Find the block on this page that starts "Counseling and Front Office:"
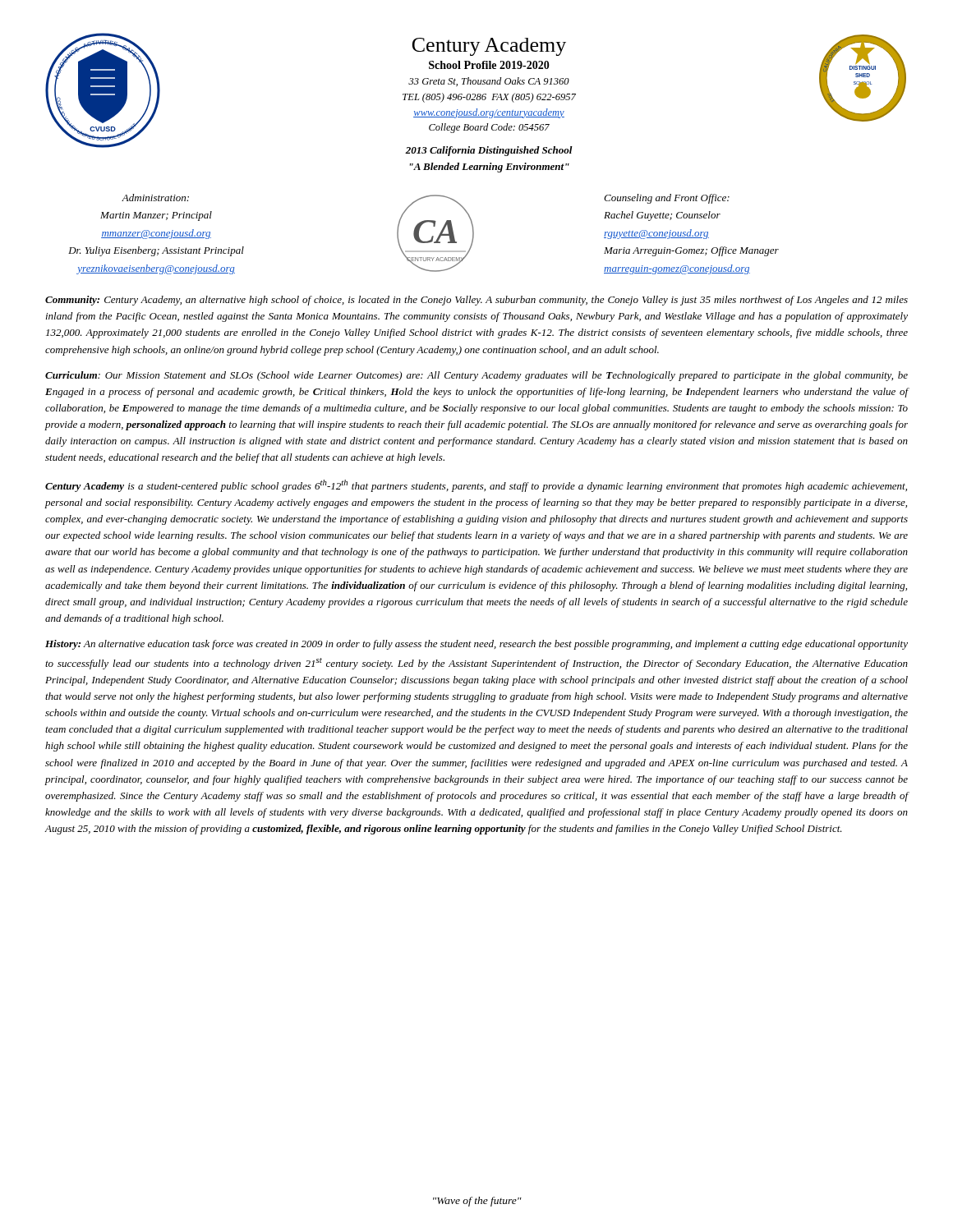The image size is (953, 1232). [x=691, y=233]
